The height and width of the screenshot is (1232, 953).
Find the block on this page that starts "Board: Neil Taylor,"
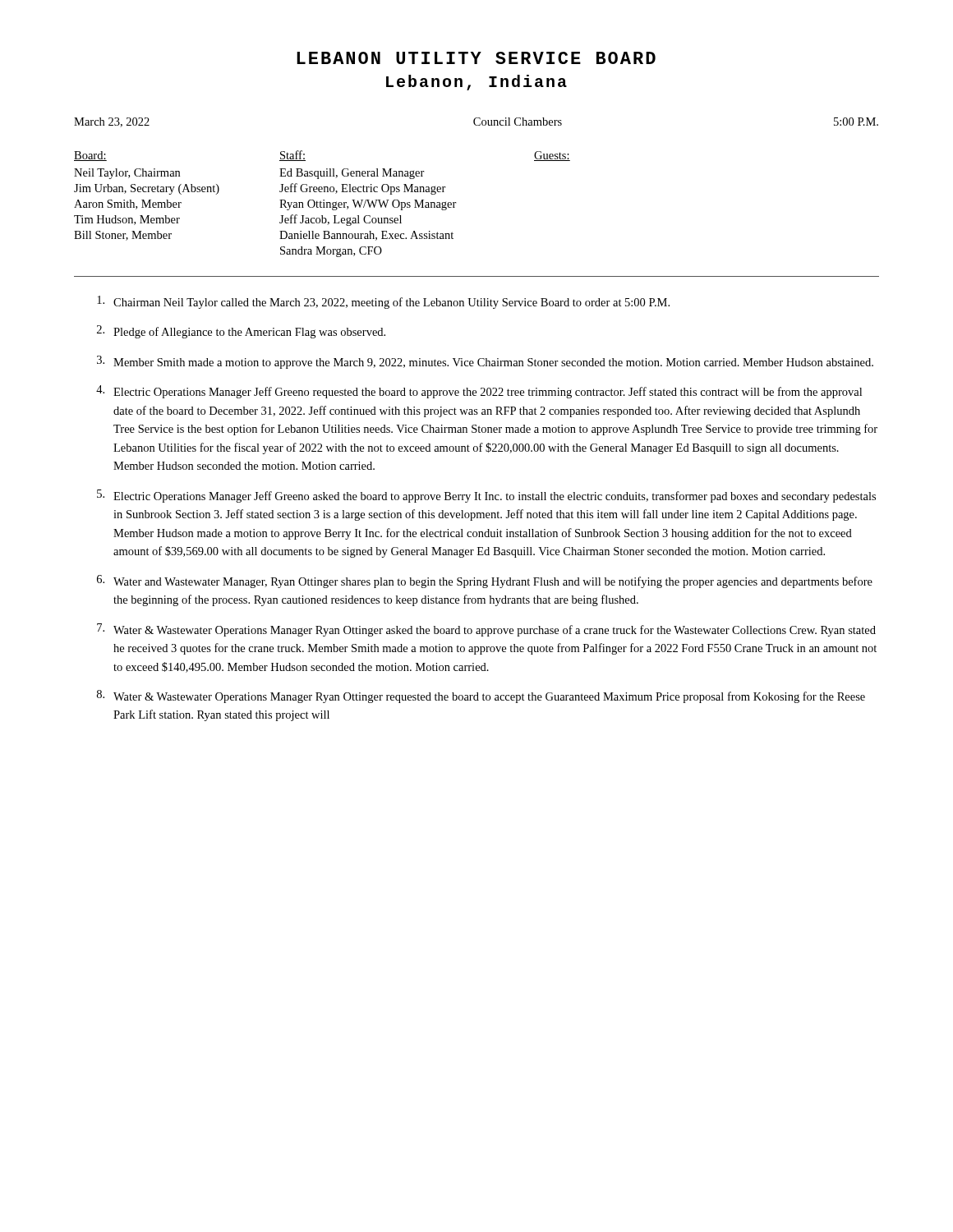[x=164, y=196]
